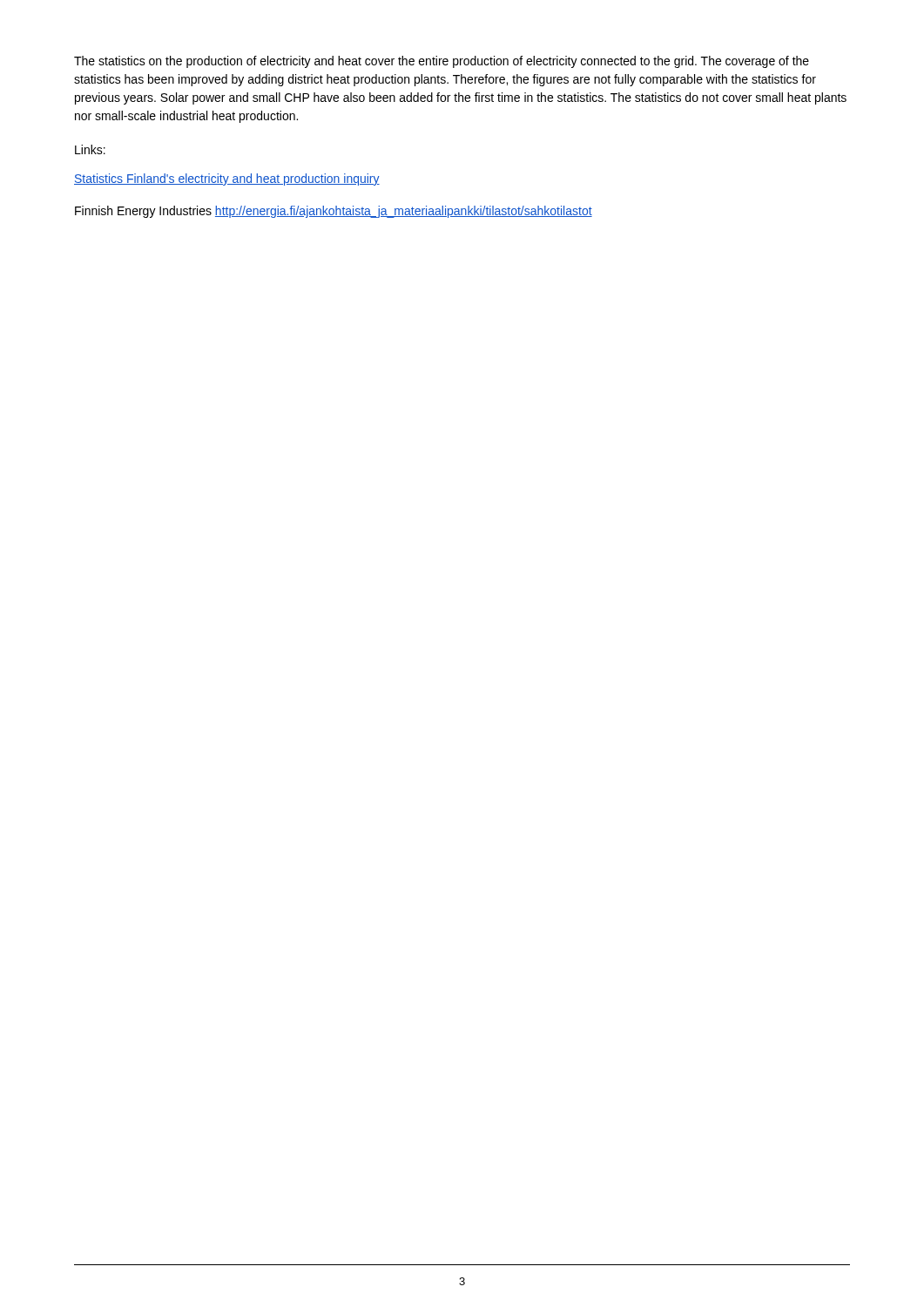Select the text block containing "Statistics Finland's electricity and heat"
This screenshot has height=1307, width=924.
(227, 179)
